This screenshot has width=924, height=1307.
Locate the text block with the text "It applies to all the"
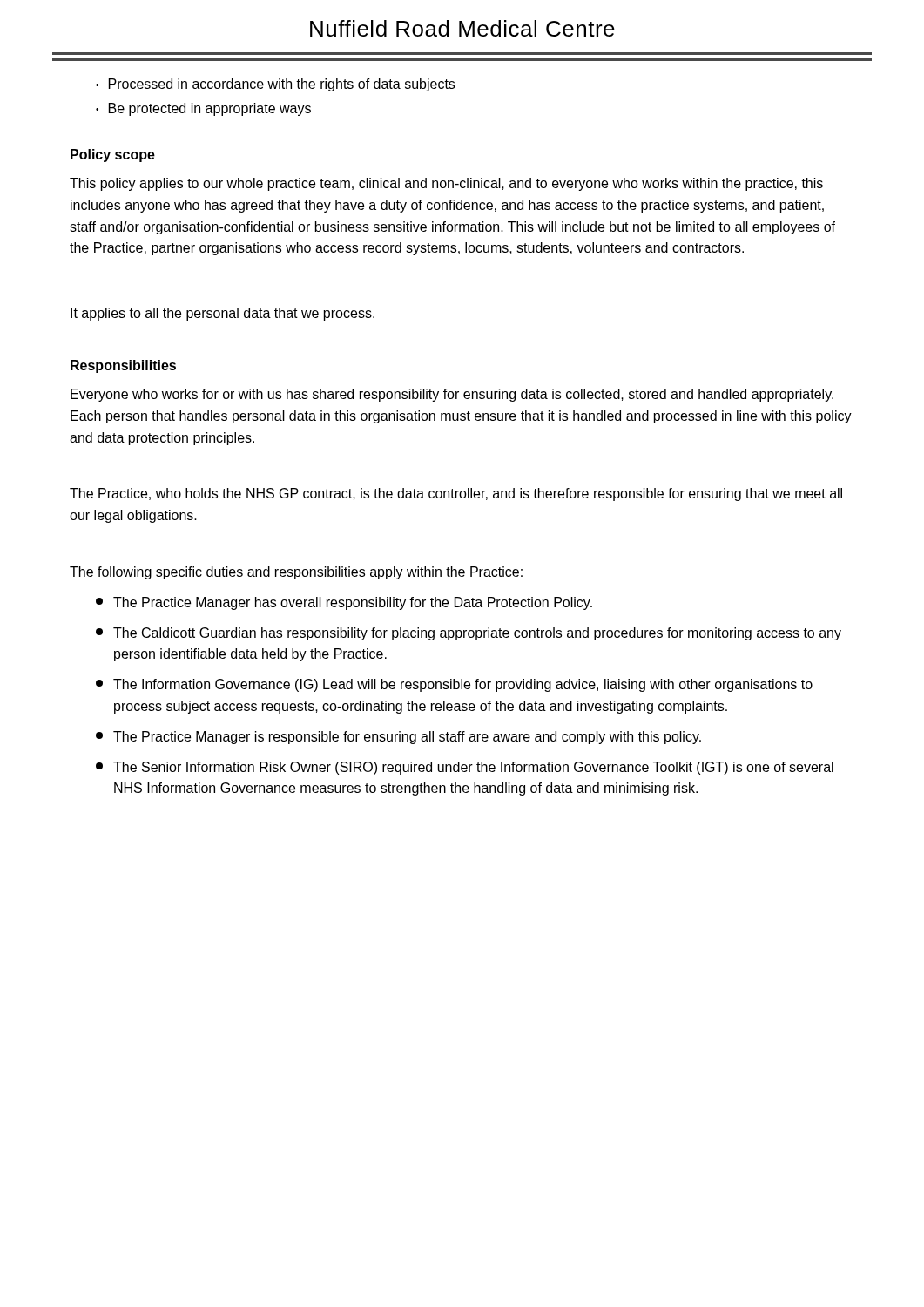(223, 313)
